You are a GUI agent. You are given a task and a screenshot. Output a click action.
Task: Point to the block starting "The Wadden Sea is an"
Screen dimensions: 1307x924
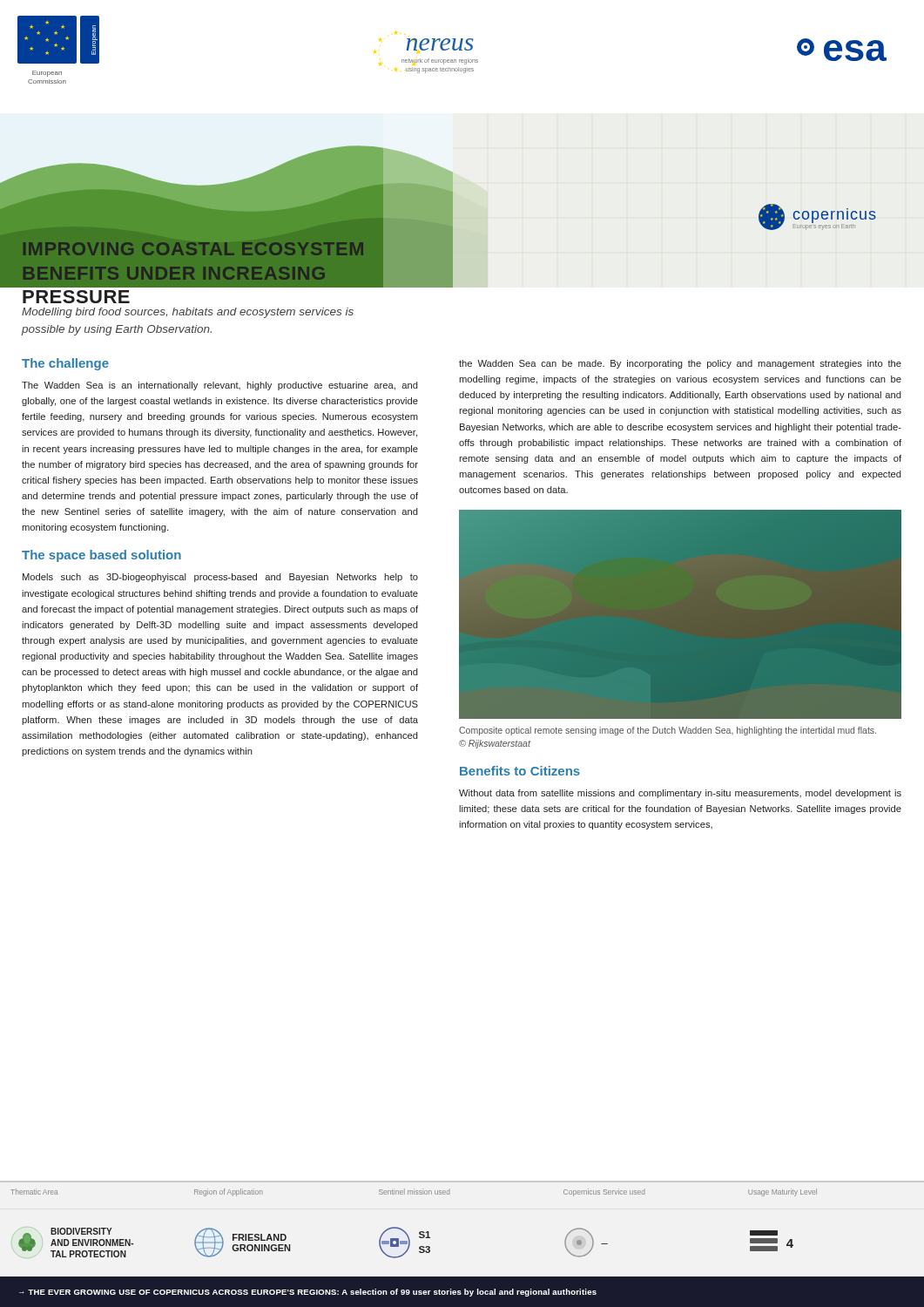[x=220, y=456]
